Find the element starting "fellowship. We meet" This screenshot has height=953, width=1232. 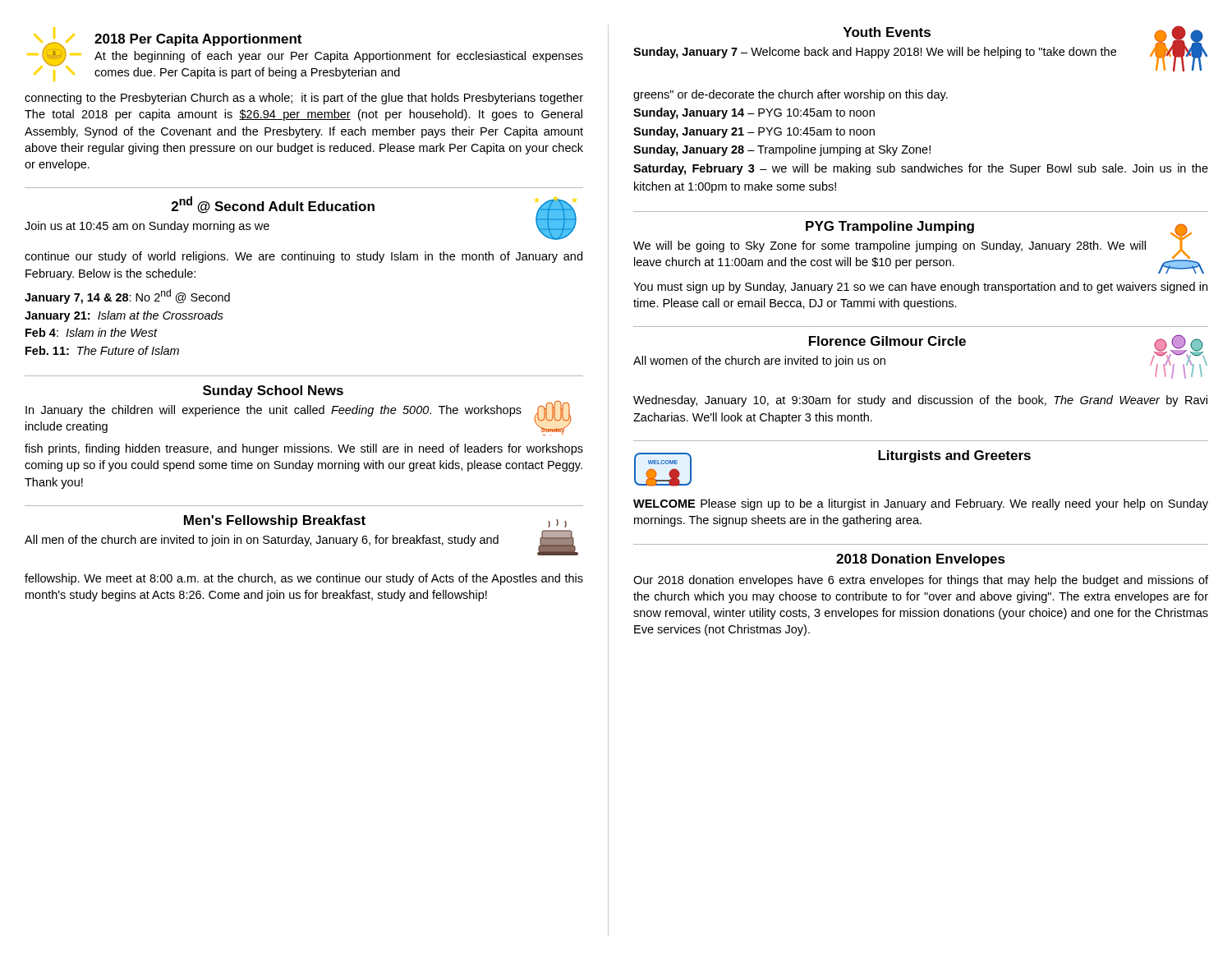[304, 587]
